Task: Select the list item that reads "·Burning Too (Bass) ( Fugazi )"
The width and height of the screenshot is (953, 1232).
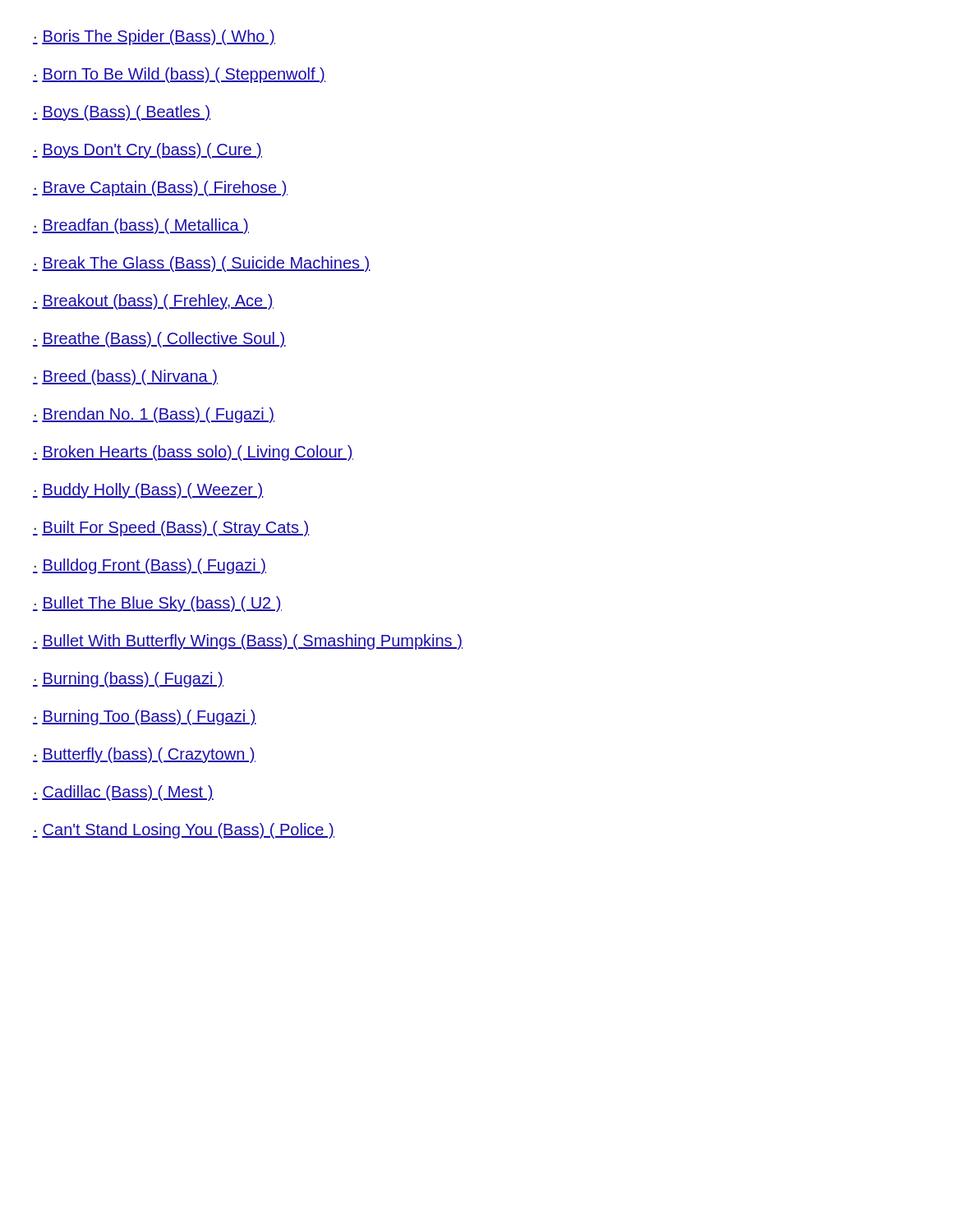Action: 144,716
